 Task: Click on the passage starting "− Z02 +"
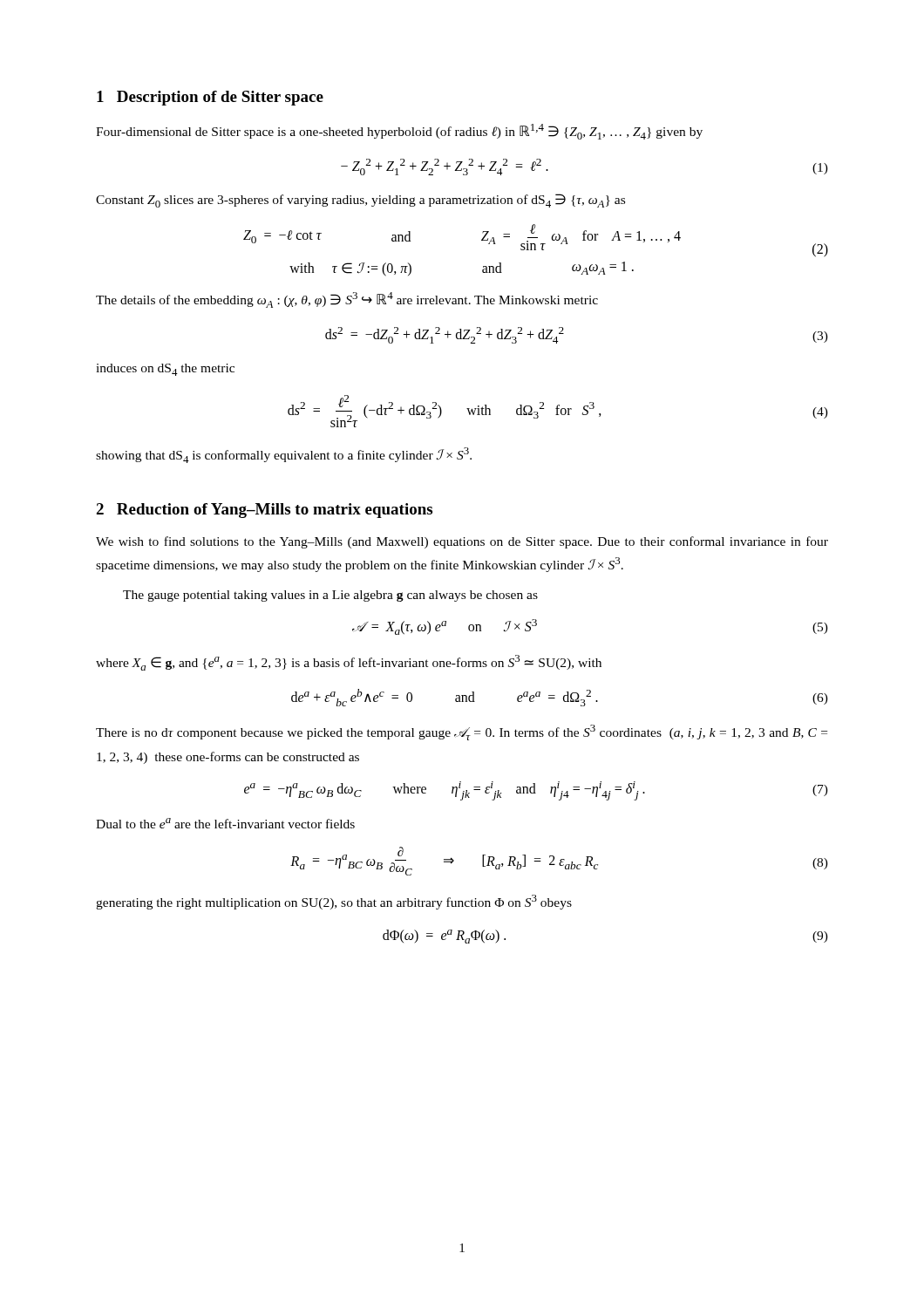point(462,167)
